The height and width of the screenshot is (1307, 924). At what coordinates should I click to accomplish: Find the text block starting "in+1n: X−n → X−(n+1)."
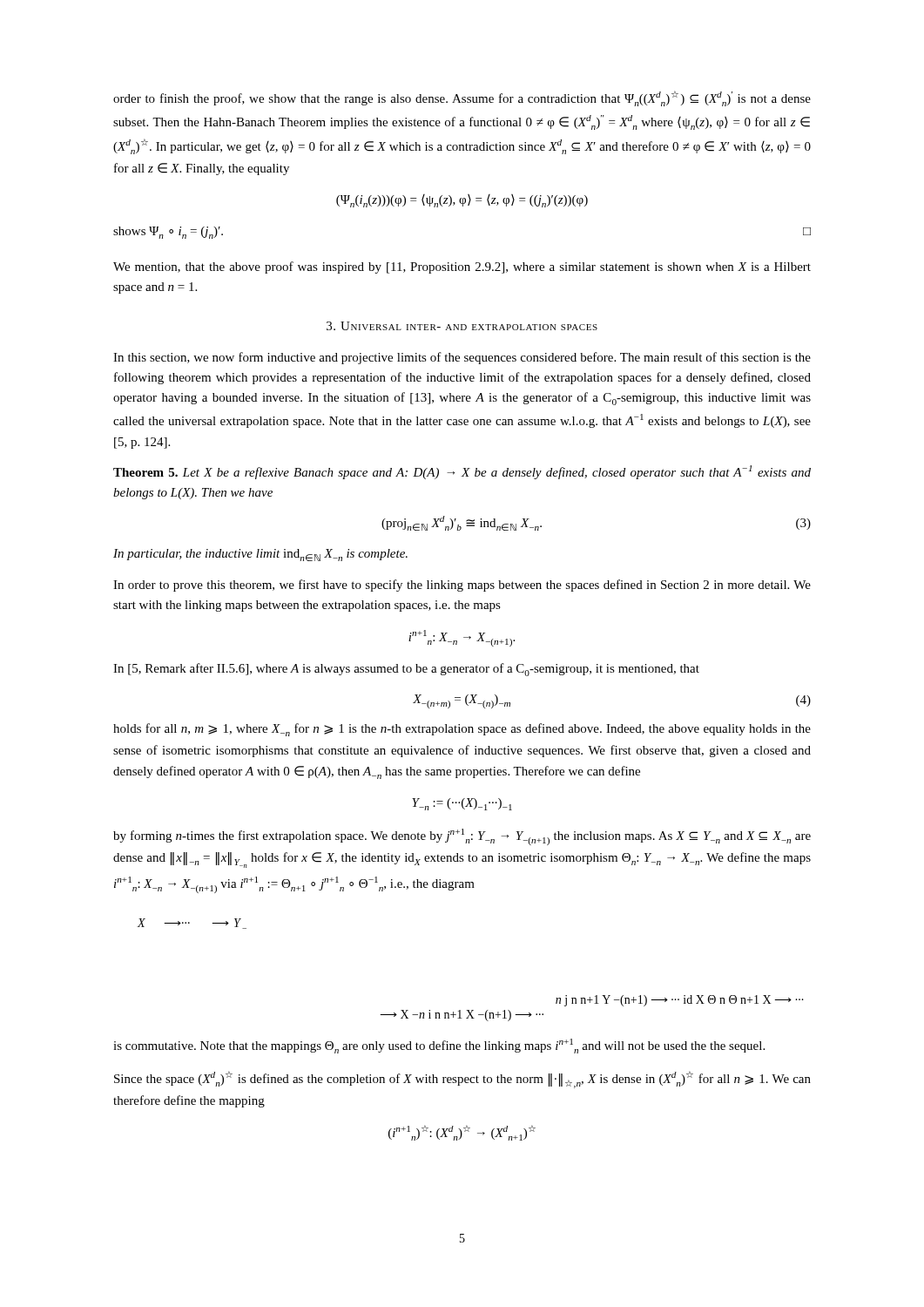[x=462, y=637]
